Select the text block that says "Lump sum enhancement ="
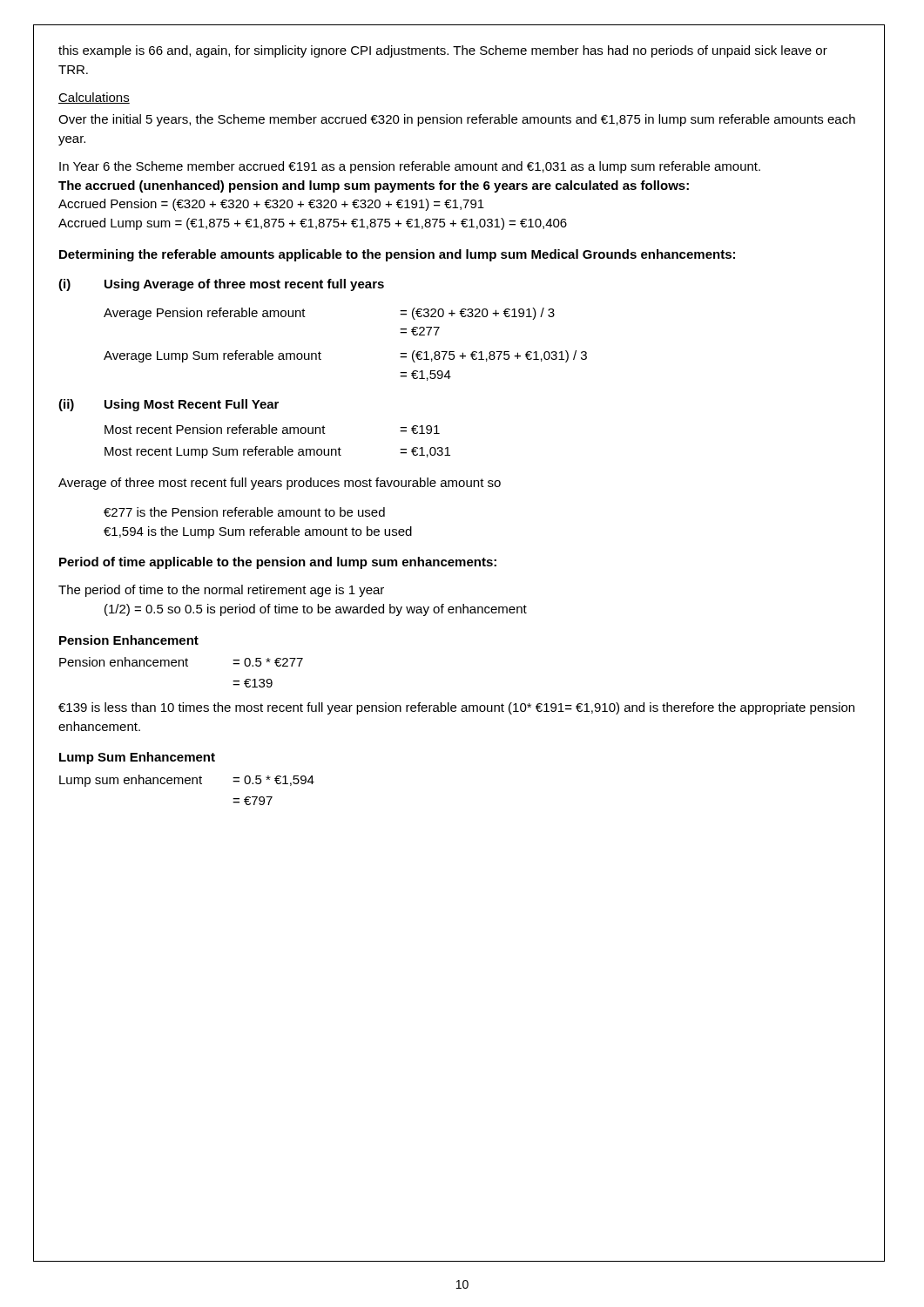Viewport: 924px width, 1307px height. click(x=187, y=781)
